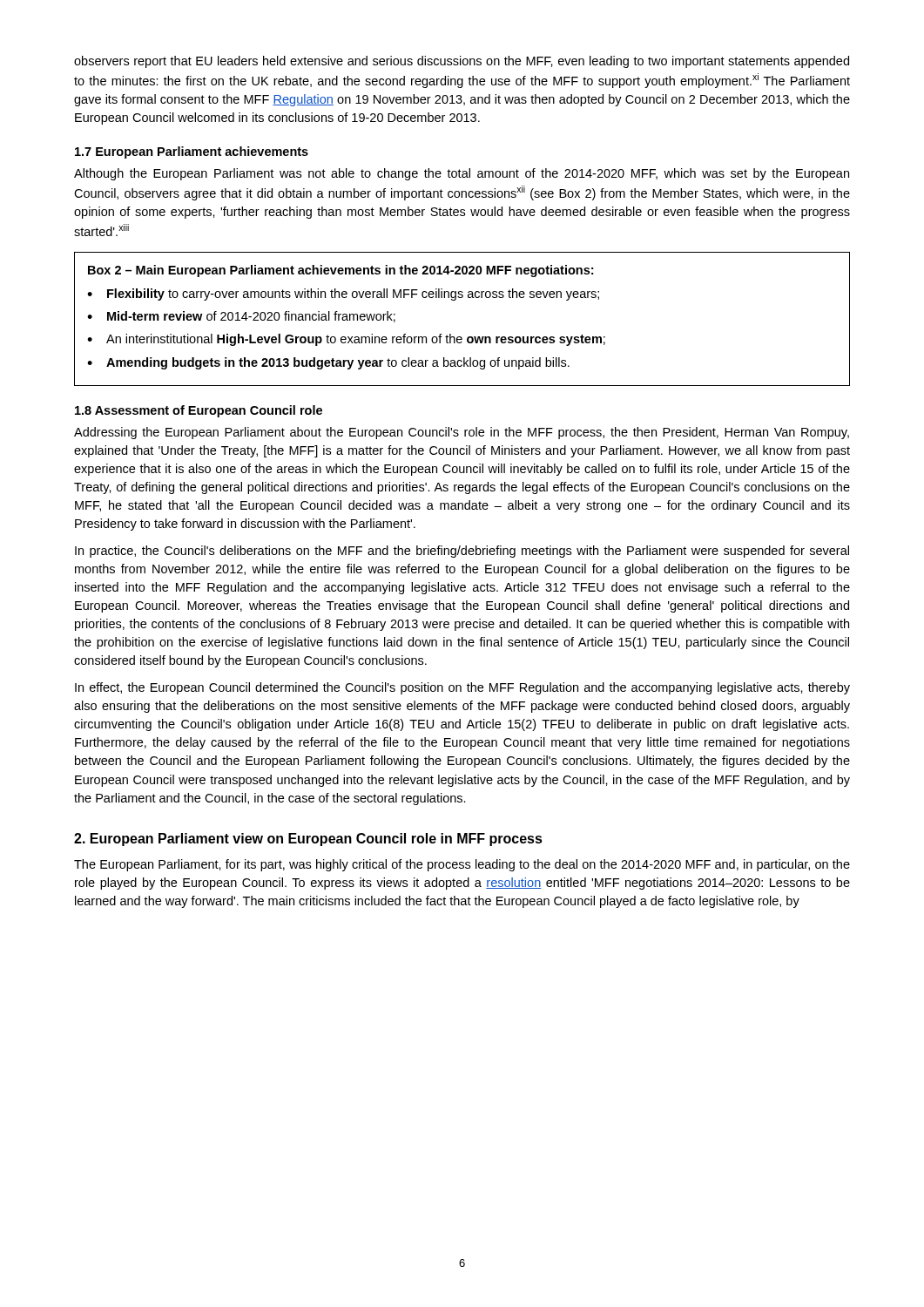Where is the passage that starts "The European Parliament,"?
924x1307 pixels.
[462, 882]
